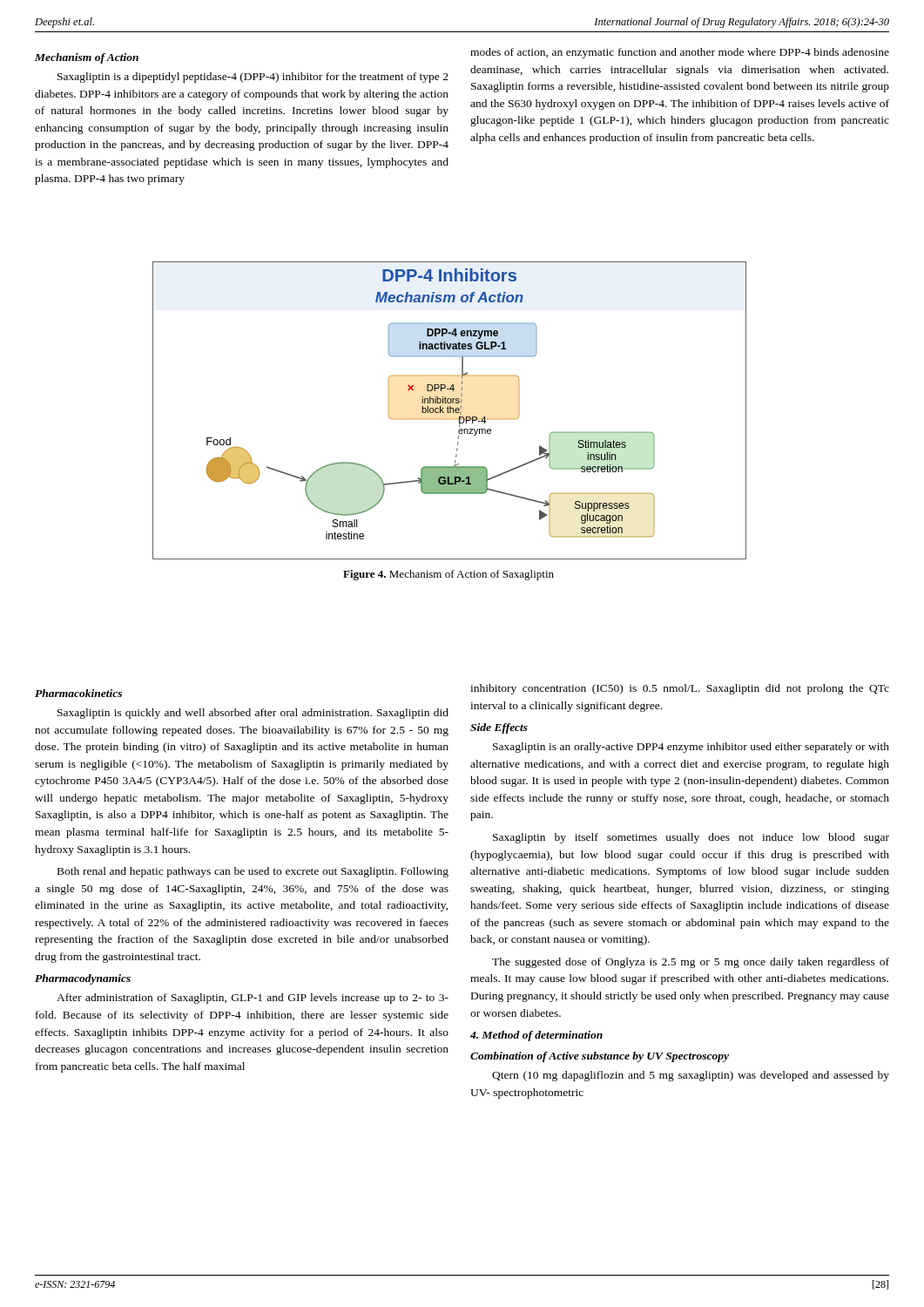Locate the text "Mechanism of Action"
924x1307 pixels.
click(x=87, y=57)
